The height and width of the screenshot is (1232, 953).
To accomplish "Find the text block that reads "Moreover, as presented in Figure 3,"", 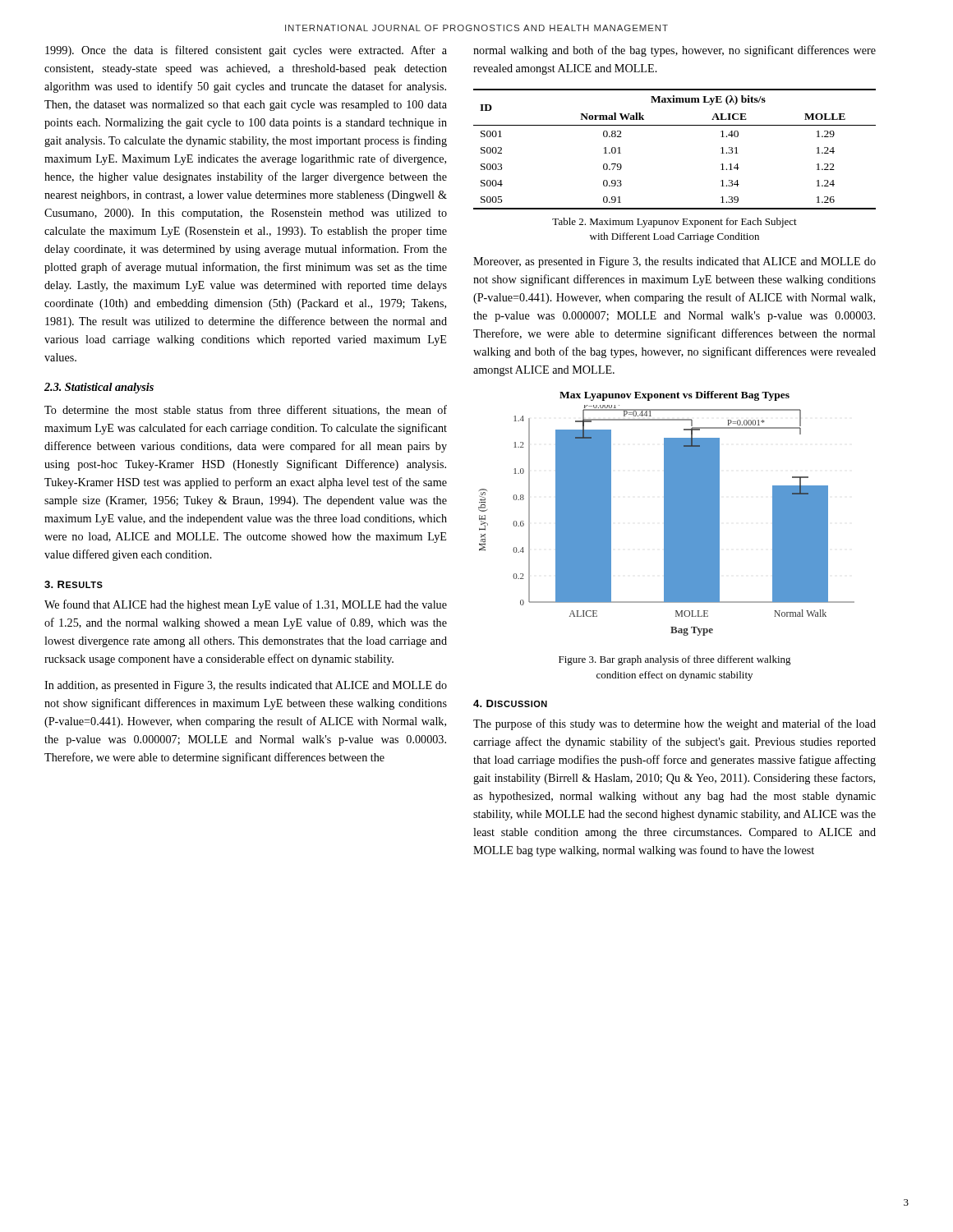I will tap(675, 316).
